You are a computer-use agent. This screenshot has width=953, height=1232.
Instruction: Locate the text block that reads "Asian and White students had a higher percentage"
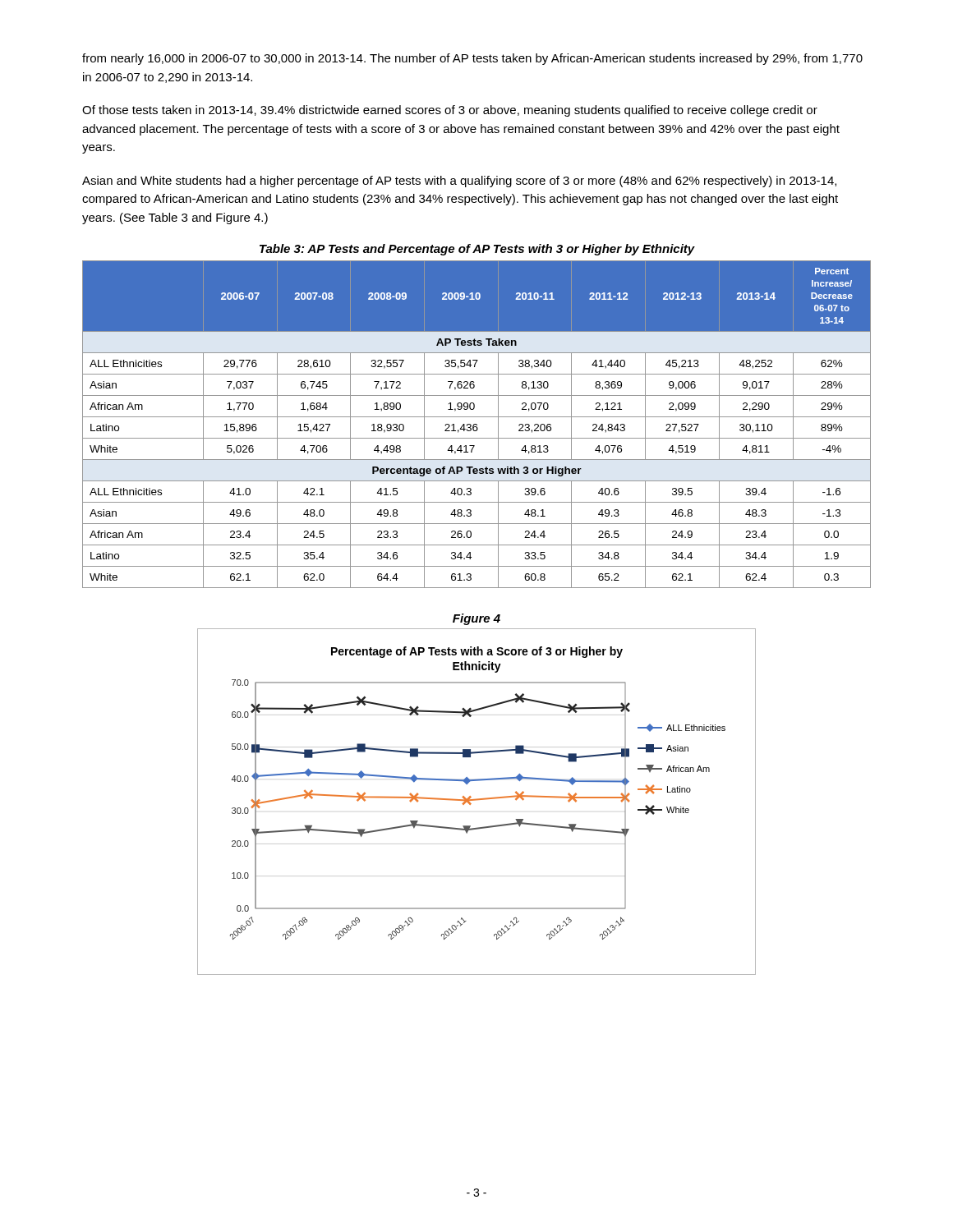tap(460, 198)
